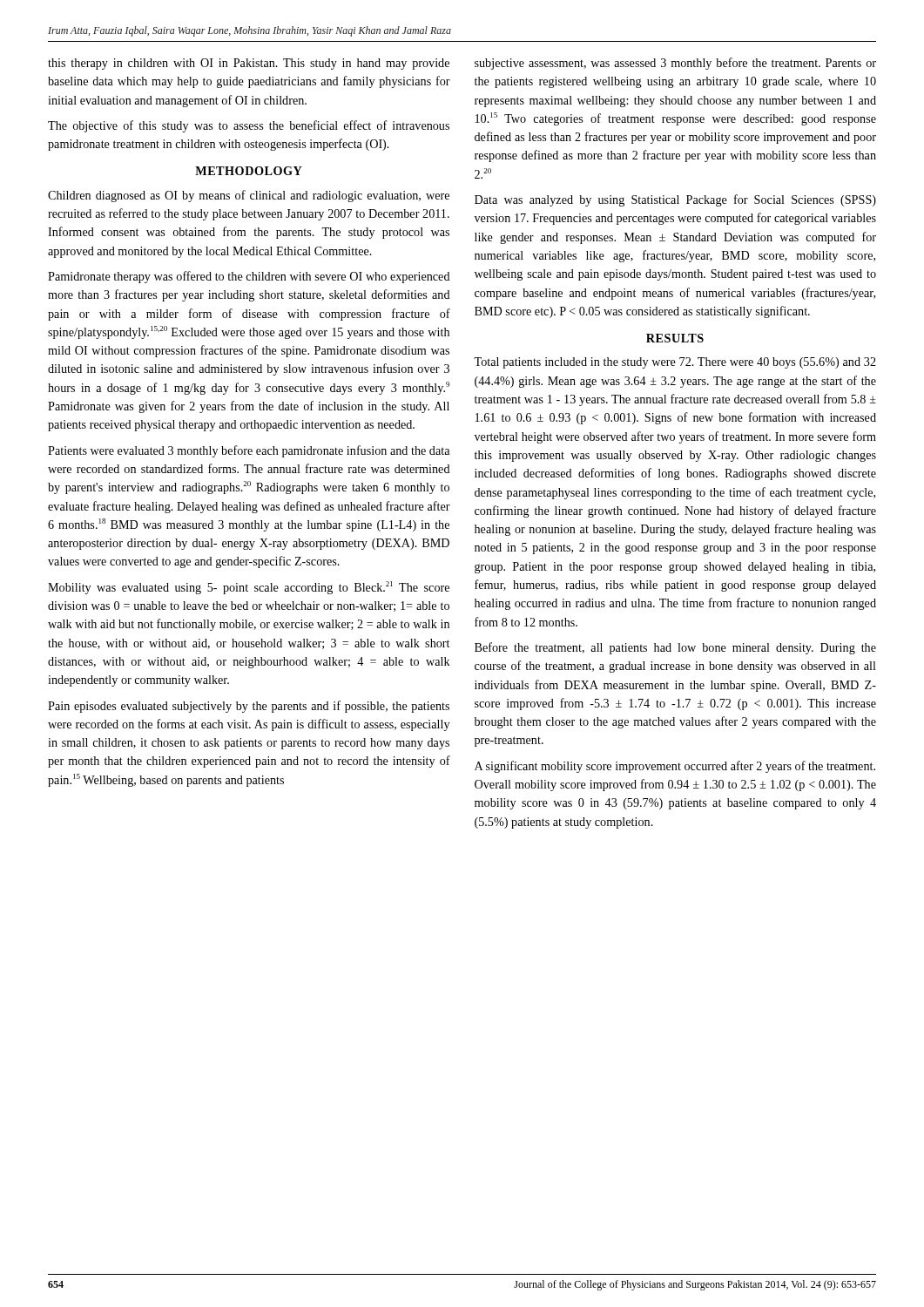
Task: Point to the block beginning "Children diagnosed as OI by means of clinical"
Action: 249,223
